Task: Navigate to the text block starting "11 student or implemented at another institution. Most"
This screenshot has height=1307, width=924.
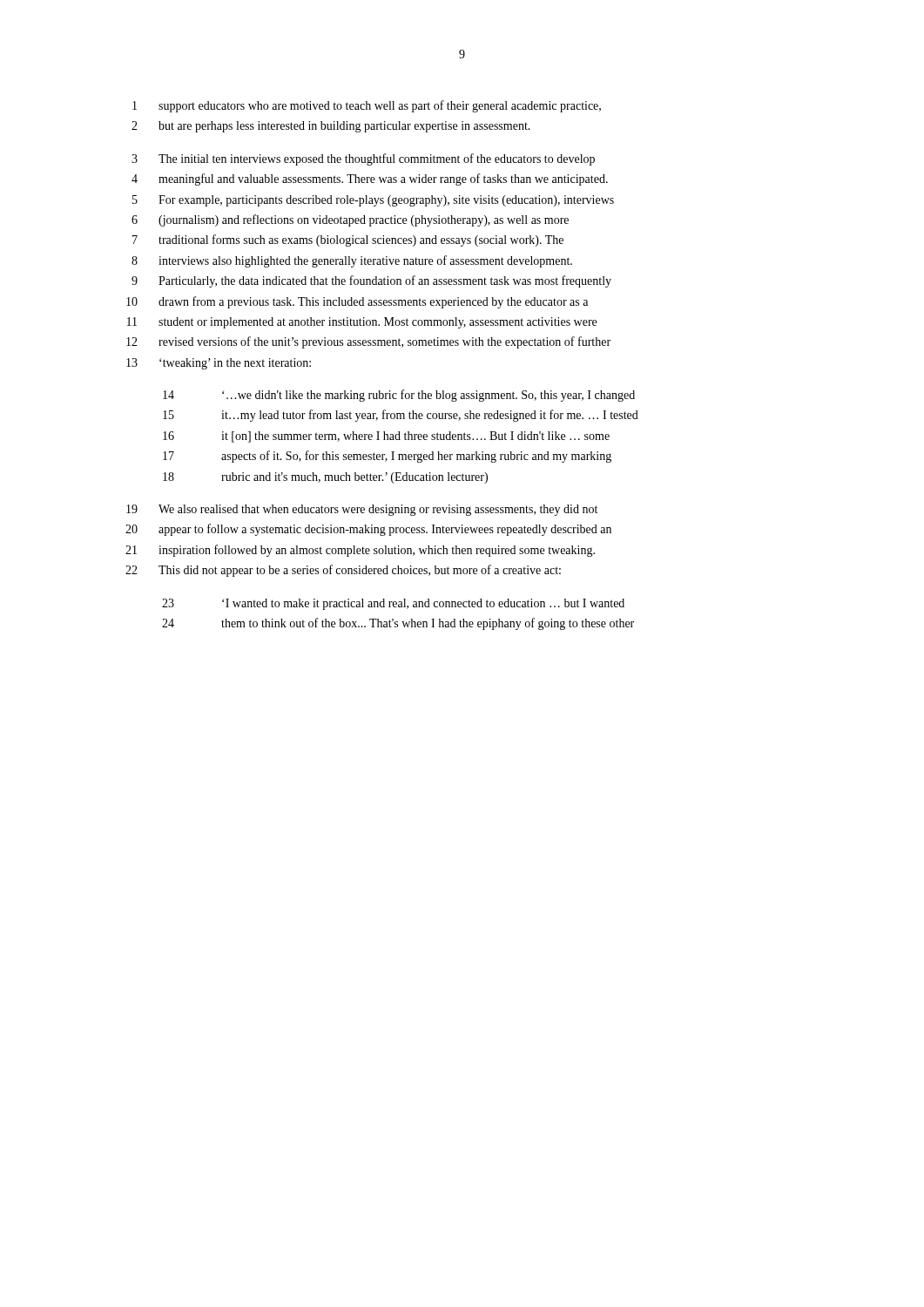Action: tap(462, 322)
